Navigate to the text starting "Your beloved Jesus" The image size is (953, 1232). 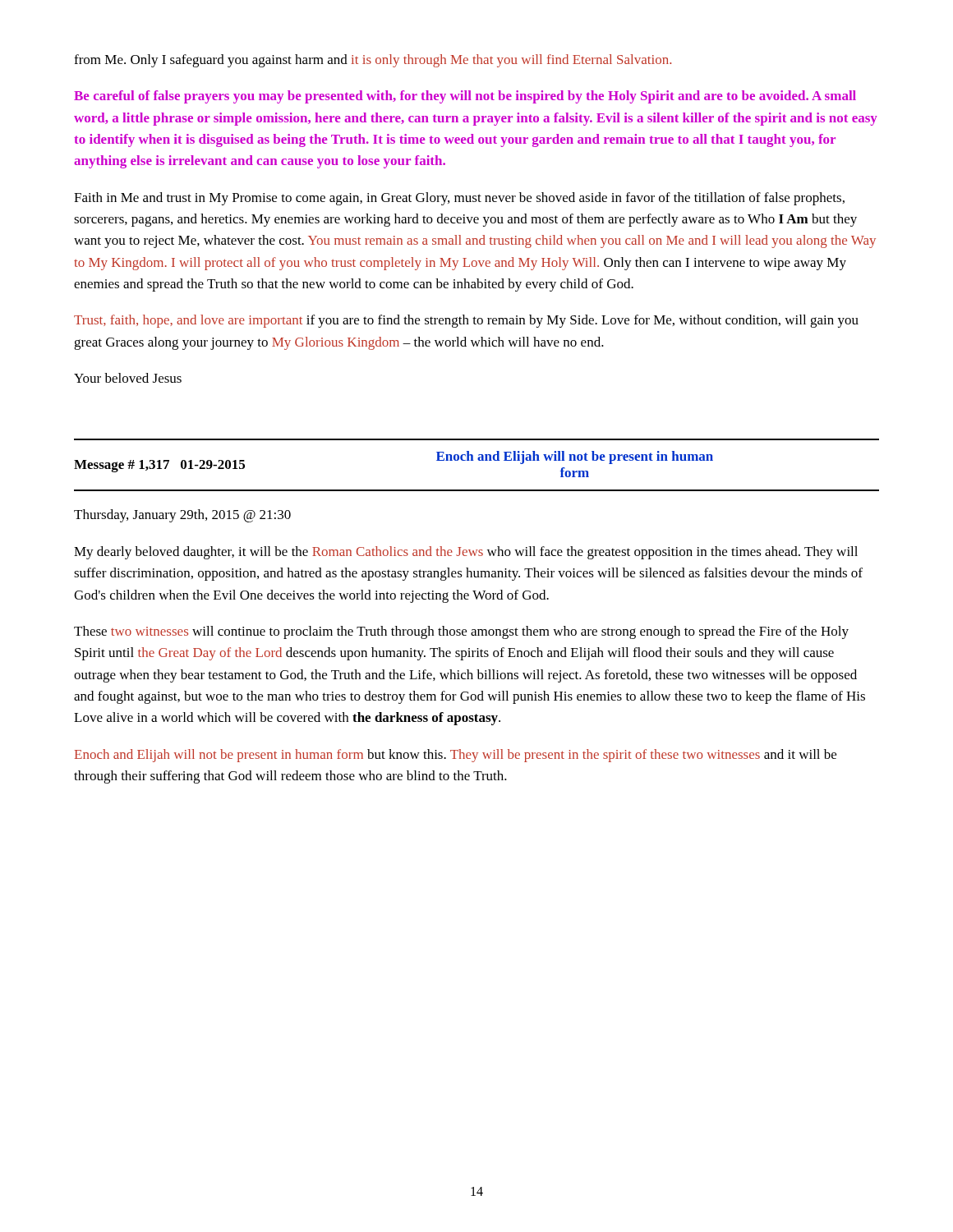click(128, 378)
